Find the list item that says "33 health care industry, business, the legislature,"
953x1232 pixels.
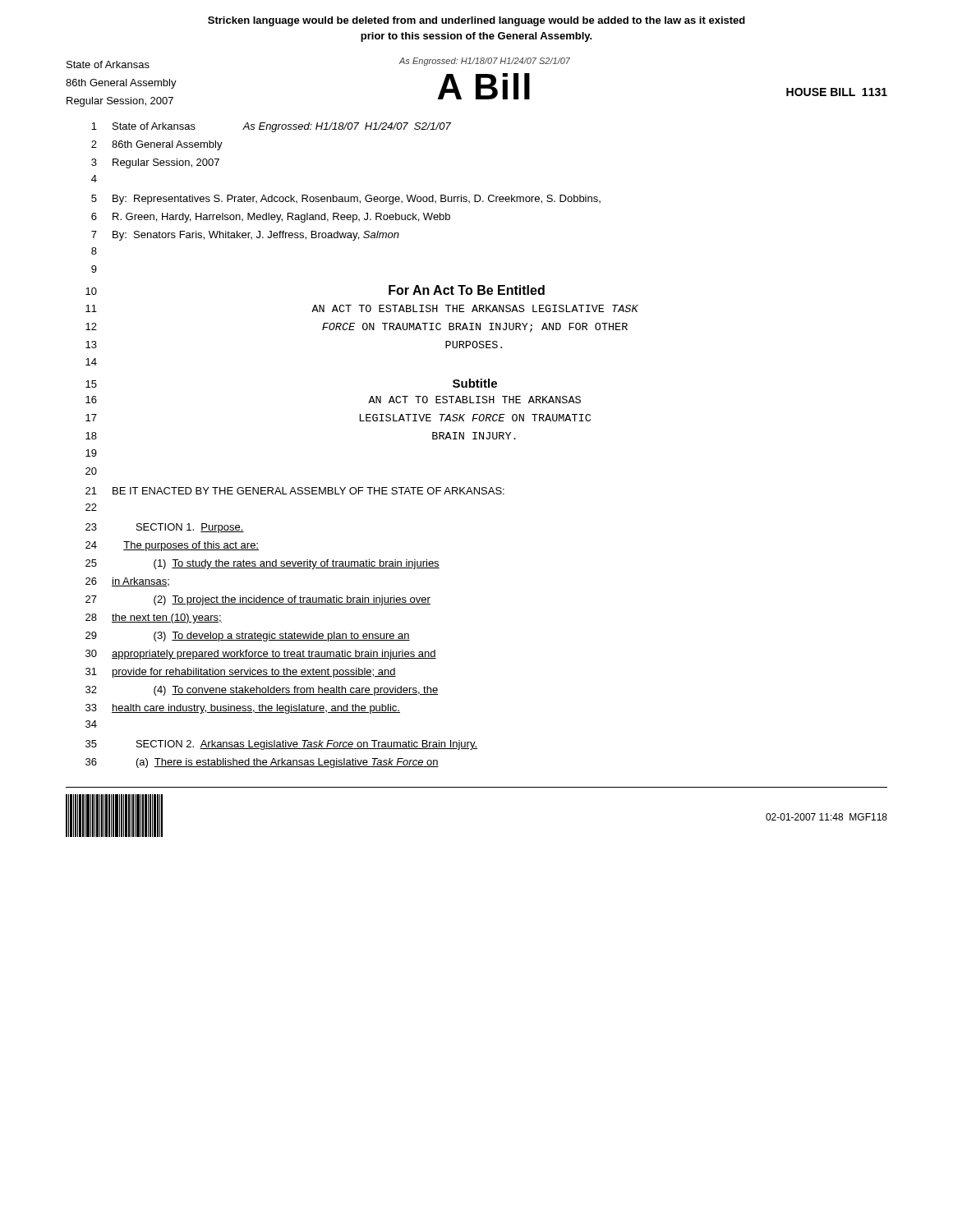coord(243,709)
